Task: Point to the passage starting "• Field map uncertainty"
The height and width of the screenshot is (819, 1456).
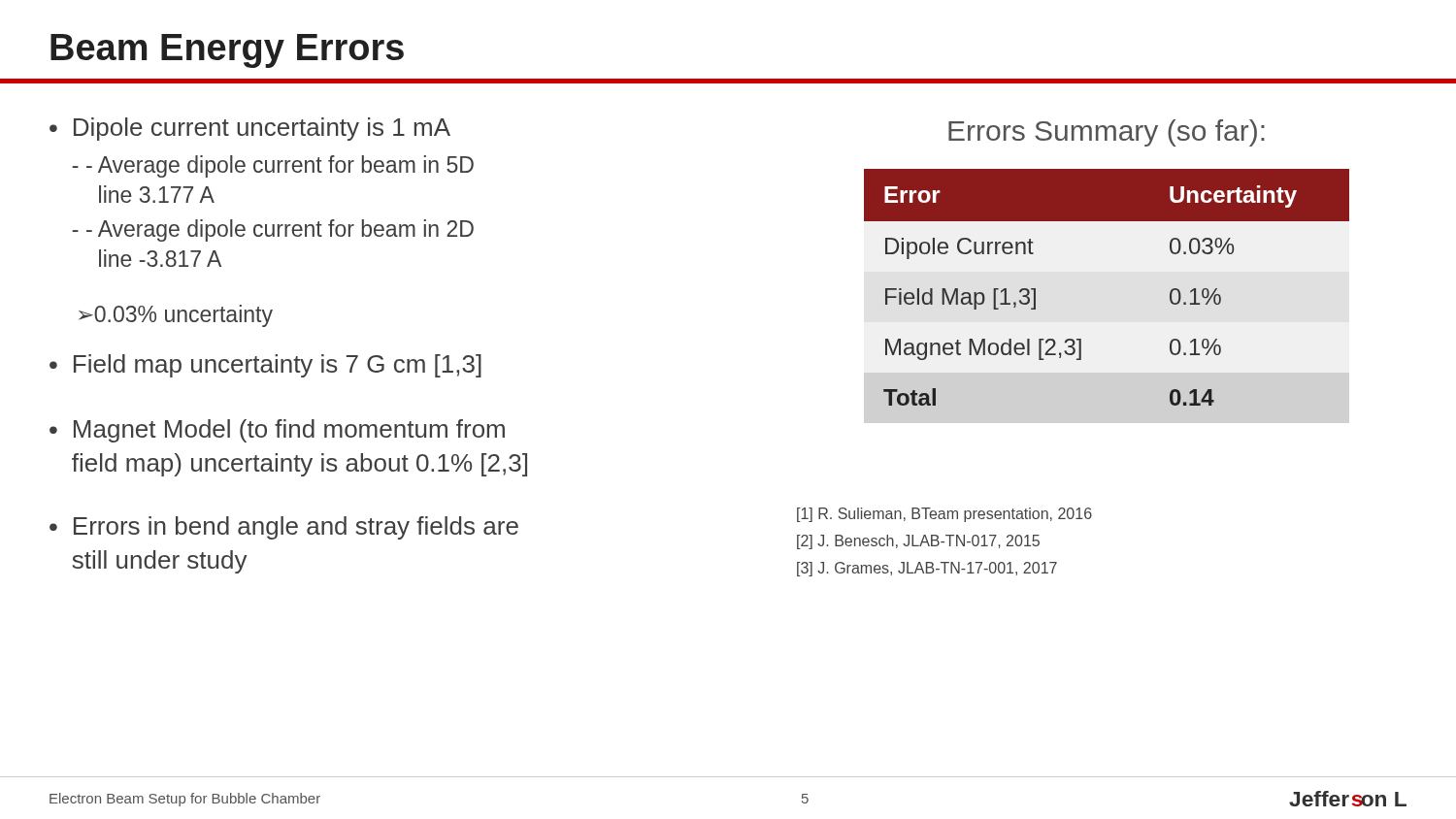Action: [266, 365]
